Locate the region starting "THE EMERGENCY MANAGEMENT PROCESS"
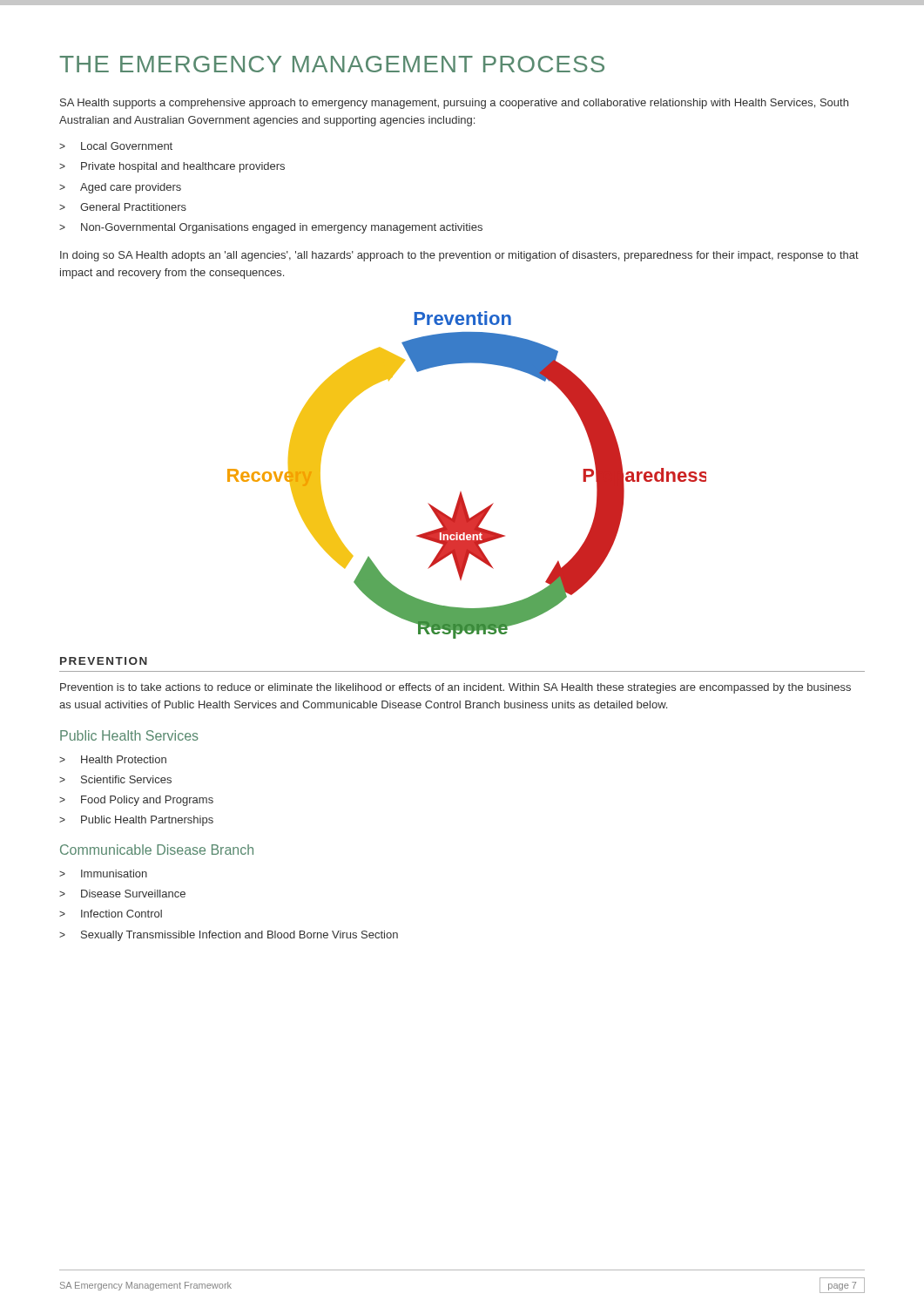Screen dimensions: 1307x924 (x=333, y=64)
